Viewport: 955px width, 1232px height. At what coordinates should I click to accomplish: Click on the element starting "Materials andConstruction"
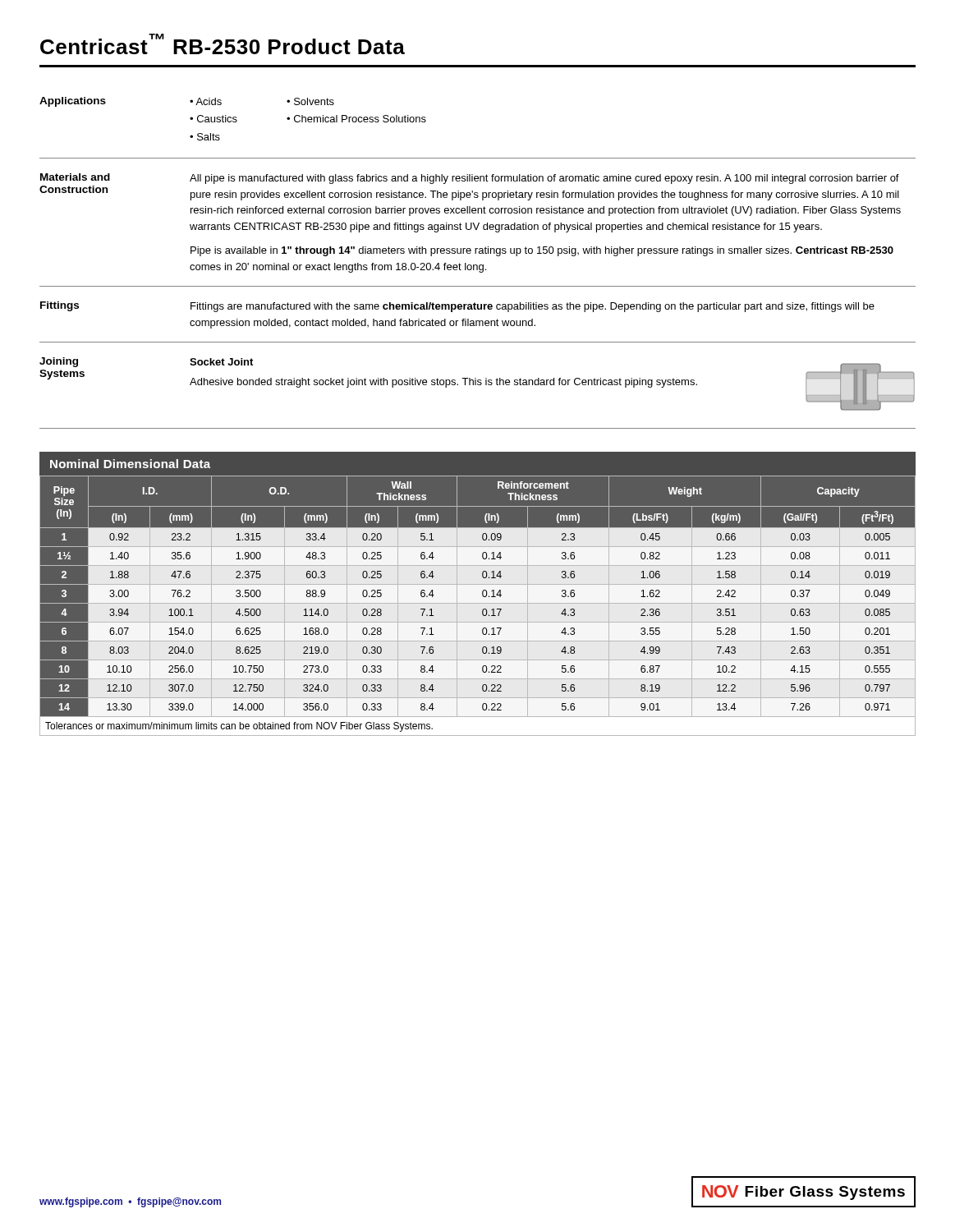click(75, 183)
